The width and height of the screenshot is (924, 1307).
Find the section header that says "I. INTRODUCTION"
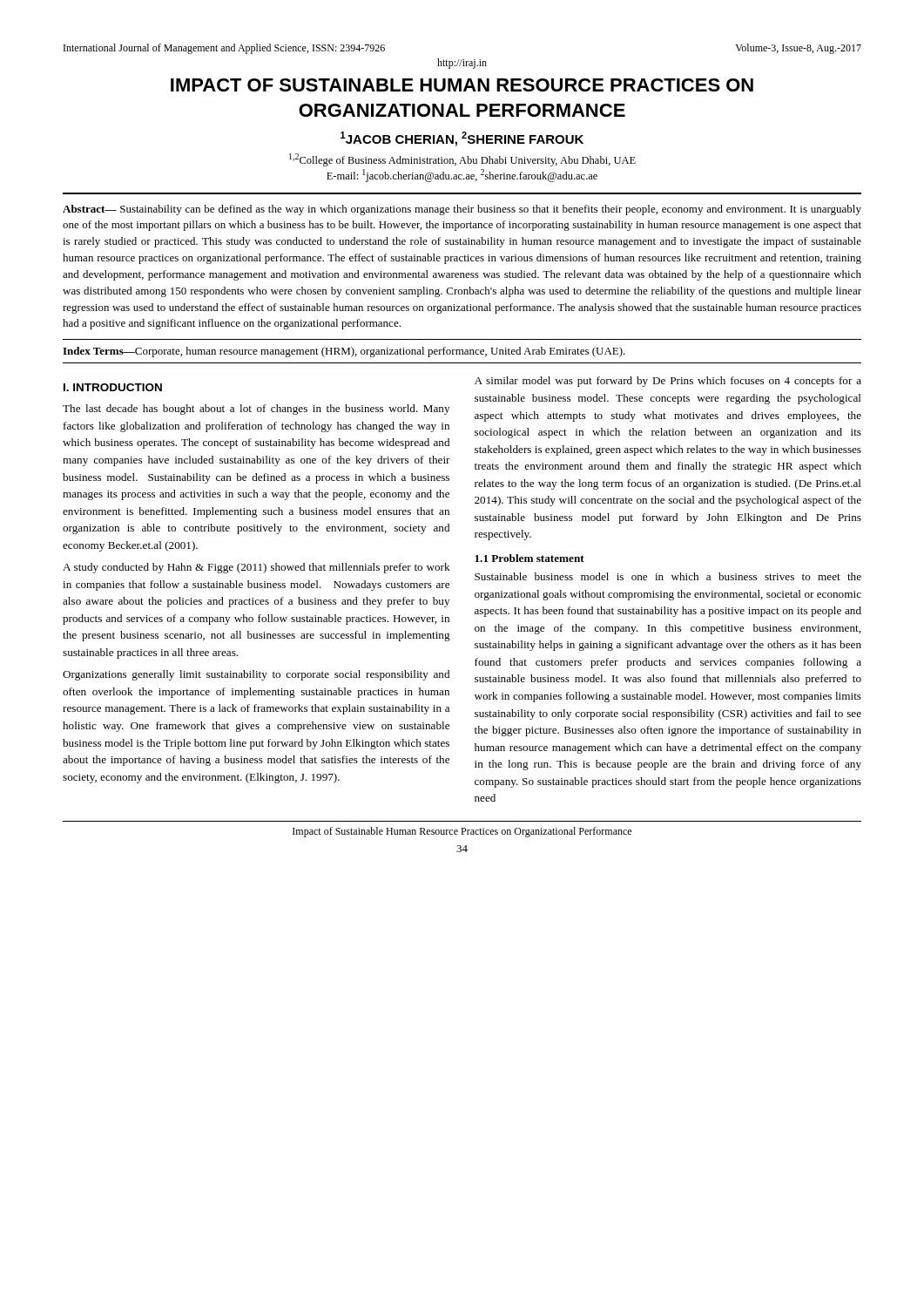[x=113, y=387]
